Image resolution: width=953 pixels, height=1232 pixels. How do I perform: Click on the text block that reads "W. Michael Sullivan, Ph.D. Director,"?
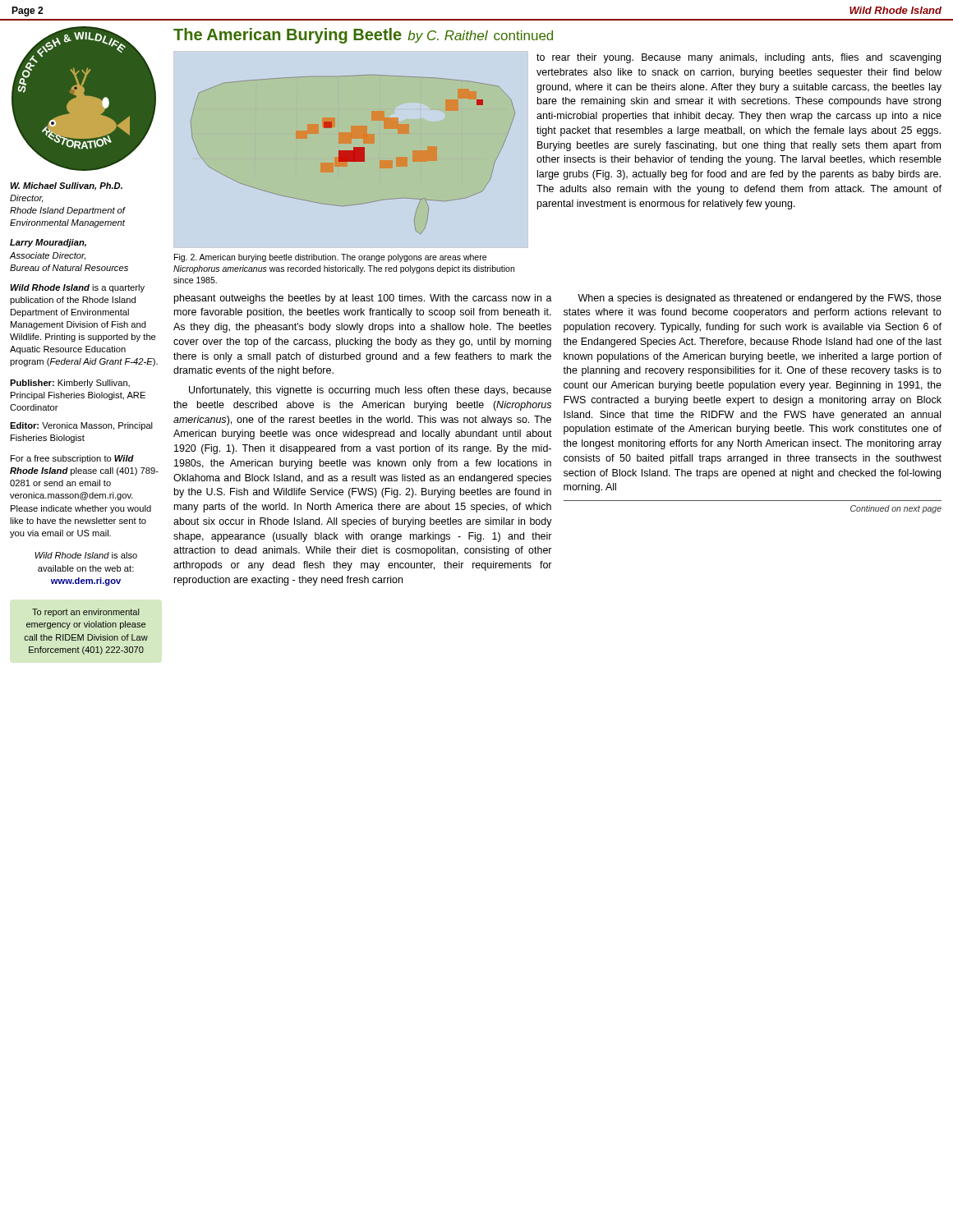(x=86, y=205)
